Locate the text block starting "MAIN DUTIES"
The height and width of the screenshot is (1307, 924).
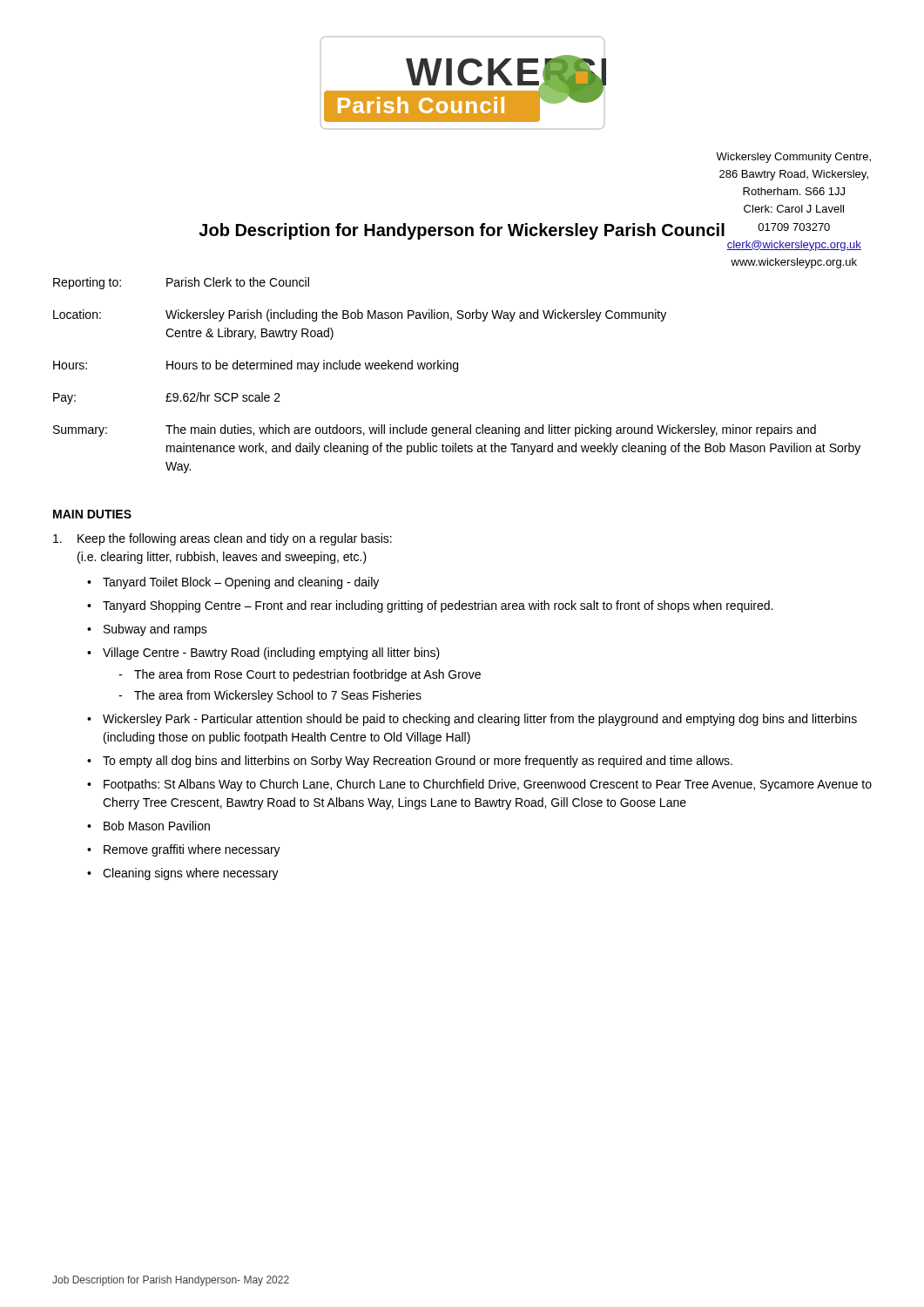92,514
